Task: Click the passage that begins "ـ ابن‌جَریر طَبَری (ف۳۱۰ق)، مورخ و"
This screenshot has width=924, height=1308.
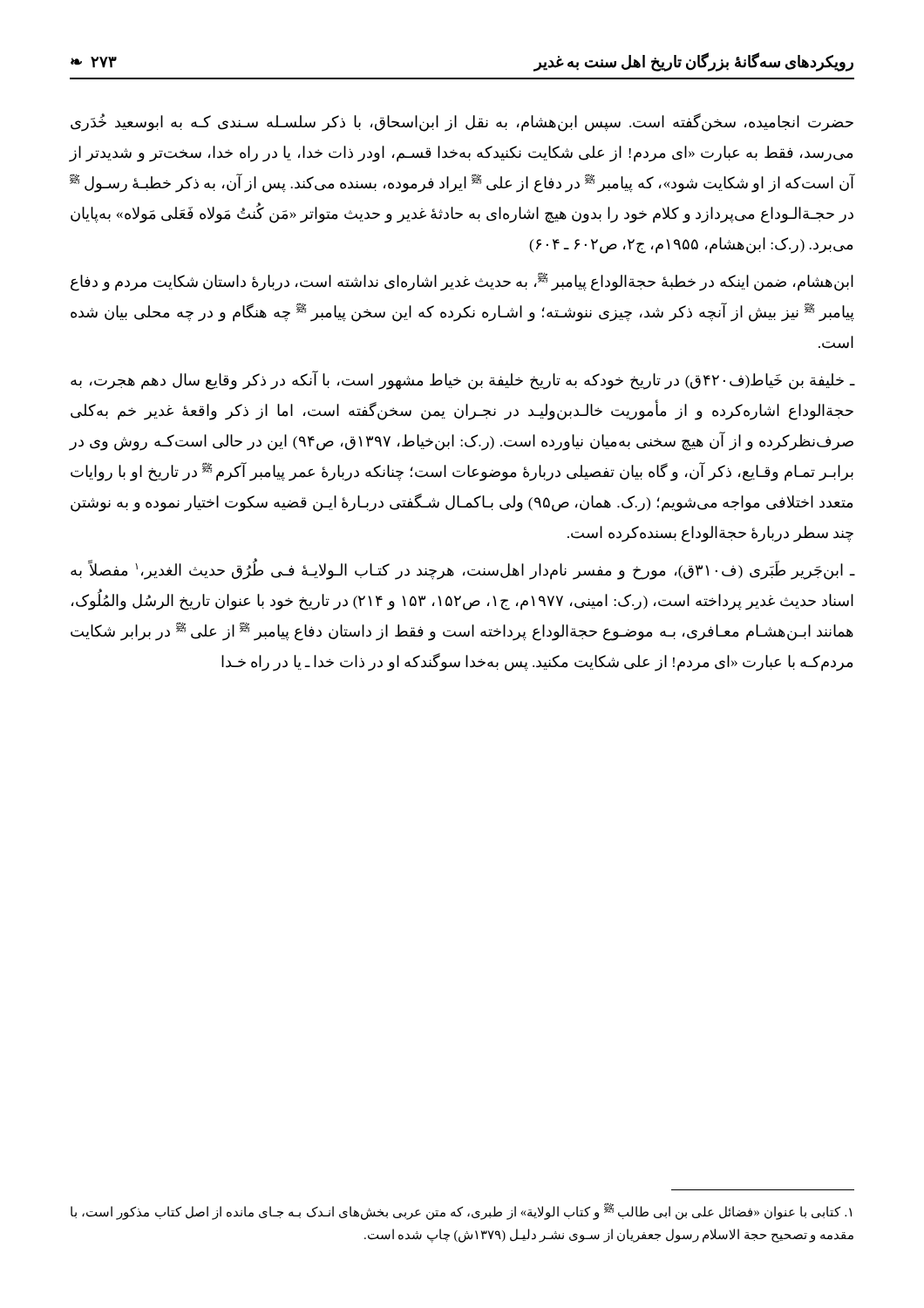Action: 462,616
